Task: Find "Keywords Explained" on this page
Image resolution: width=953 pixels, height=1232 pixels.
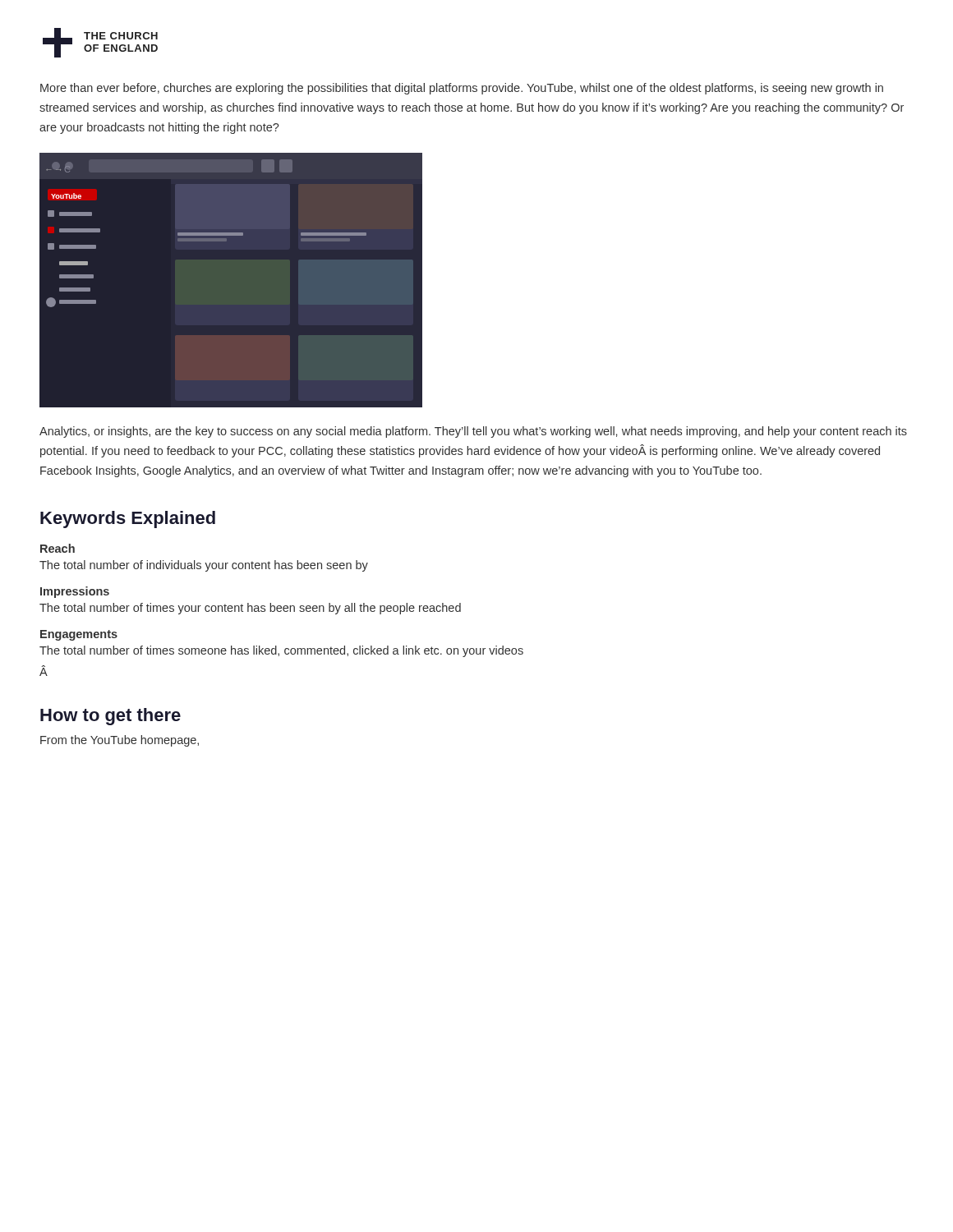Action: pyautogui.click(x=128, y=518)
